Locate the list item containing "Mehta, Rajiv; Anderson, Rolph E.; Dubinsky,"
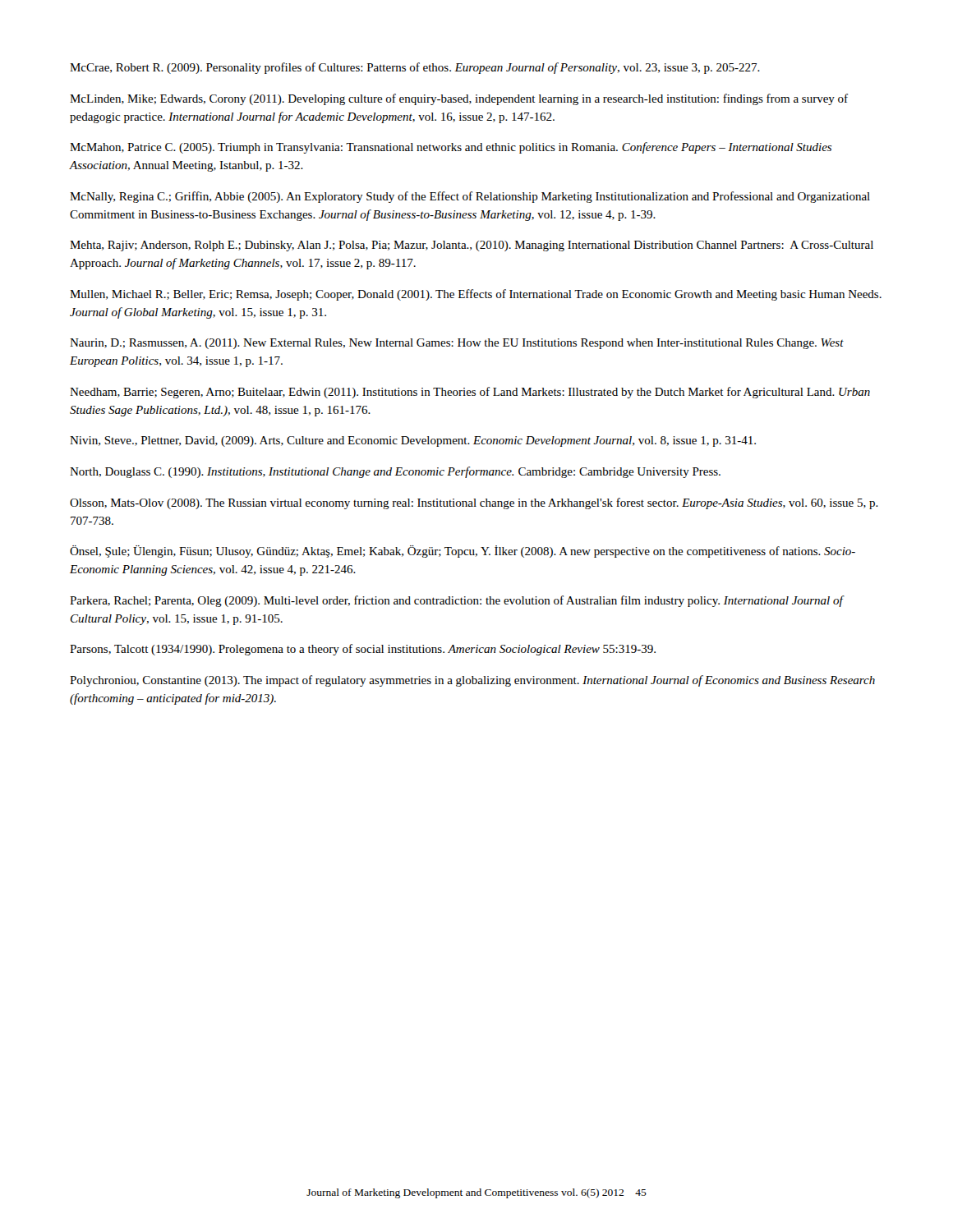Screen dimensions: 1232x953 (x=472, y=254)
